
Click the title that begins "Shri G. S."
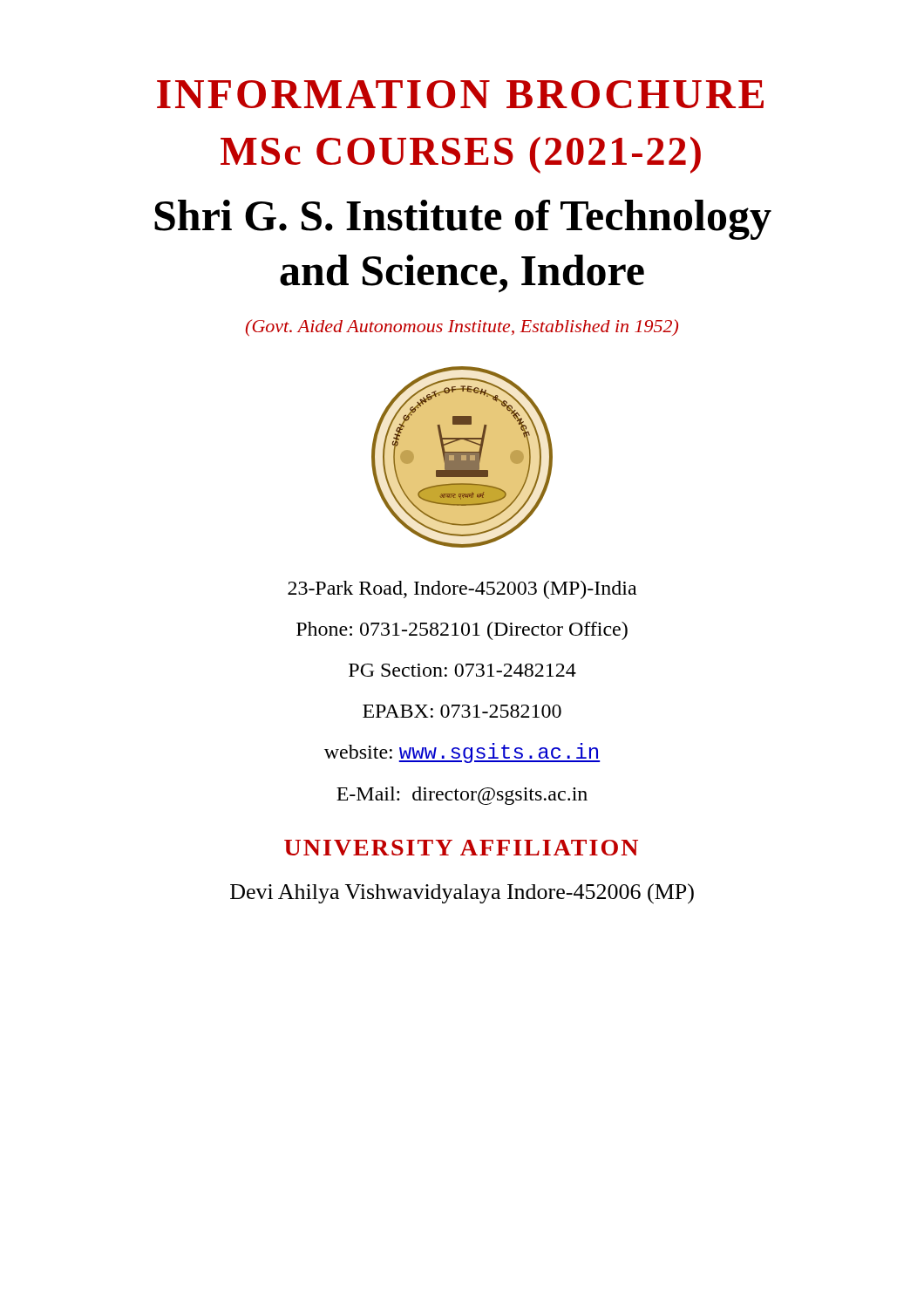coord(462,243)
